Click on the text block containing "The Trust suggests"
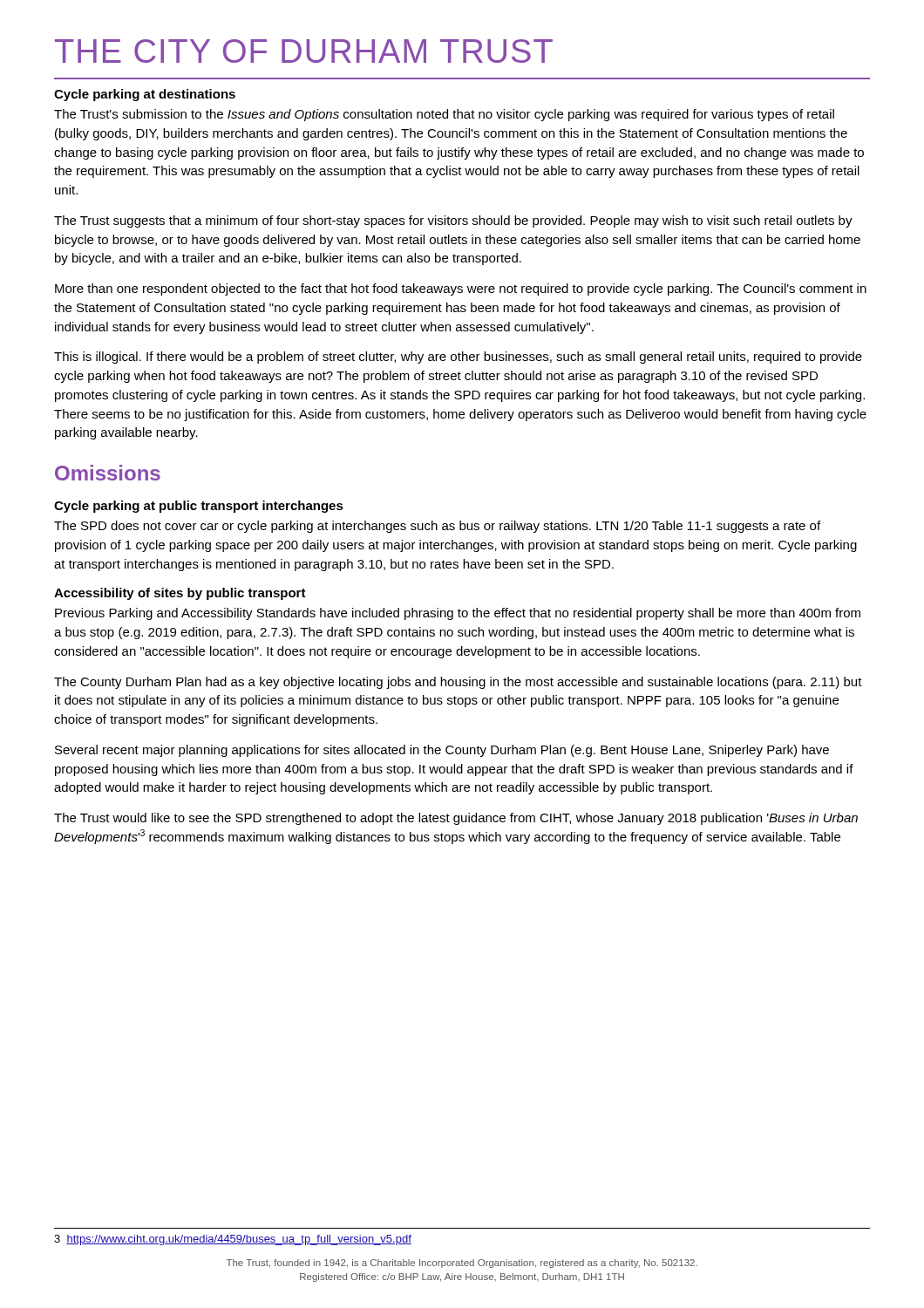Screen dimensions: 1308x924 457,239
